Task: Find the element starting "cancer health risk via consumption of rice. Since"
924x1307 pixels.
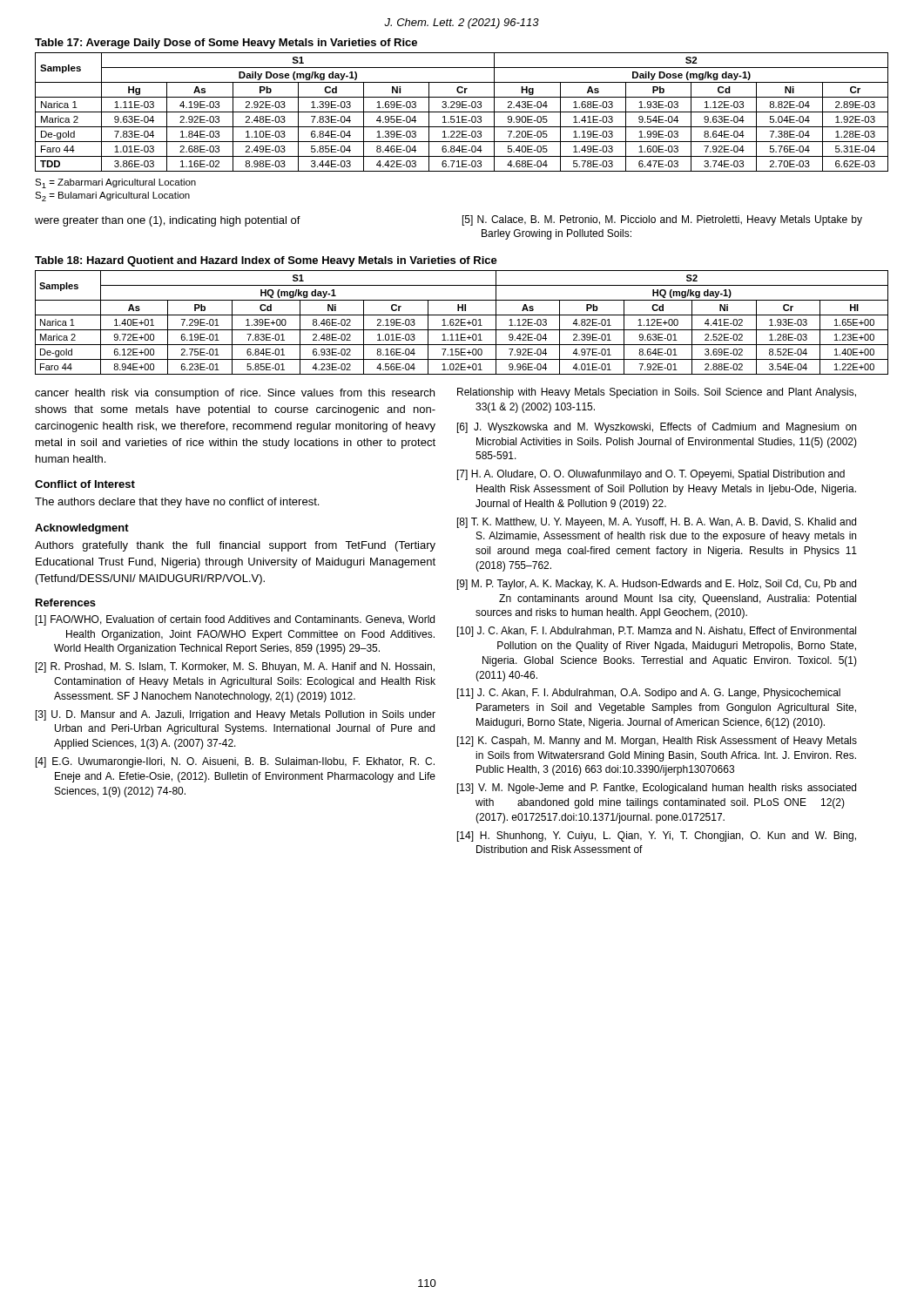Action: [235, 426]
